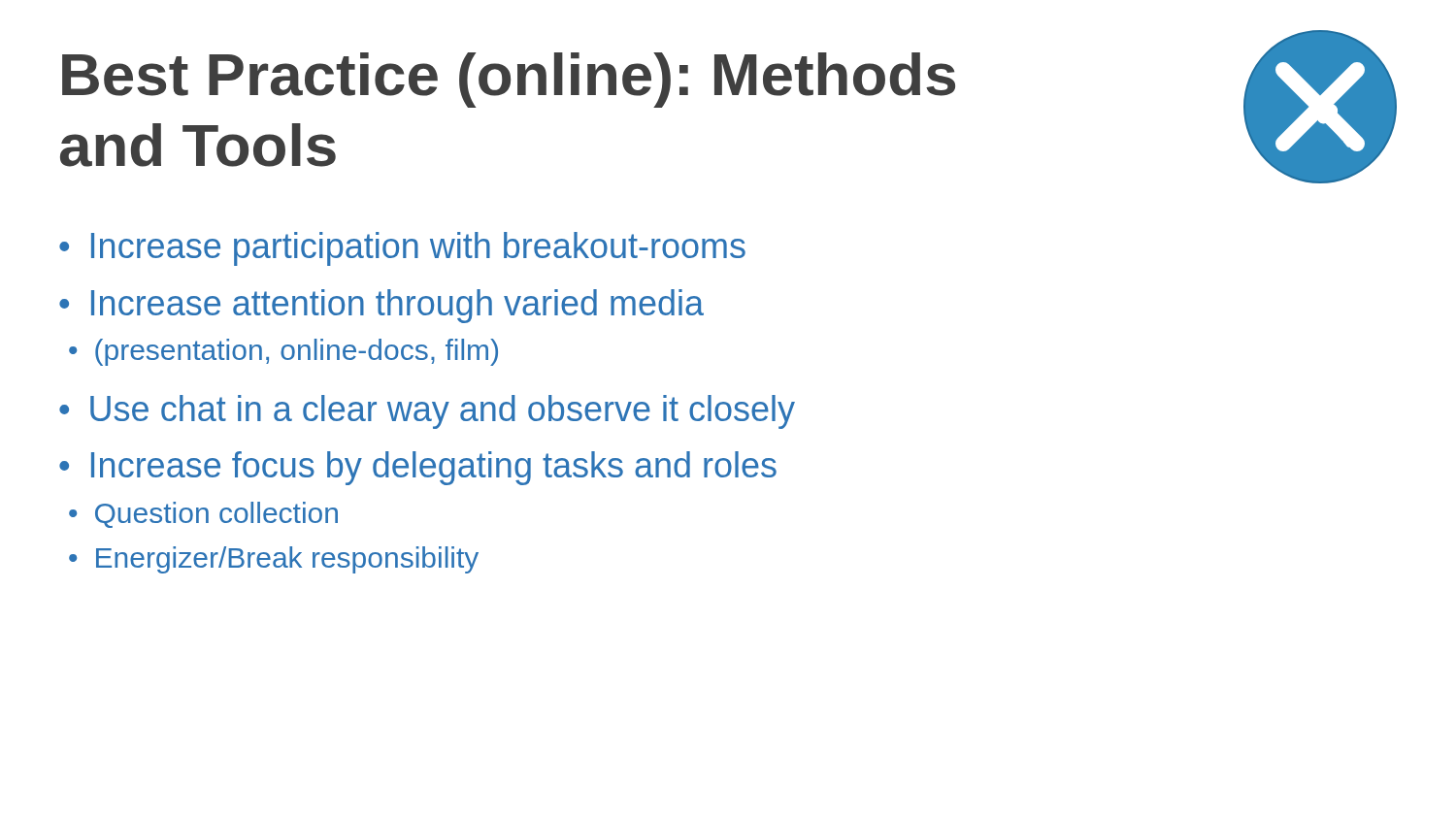Click a logo
The height and width of the screenshot is (819, 1456).
(1320, 107)
